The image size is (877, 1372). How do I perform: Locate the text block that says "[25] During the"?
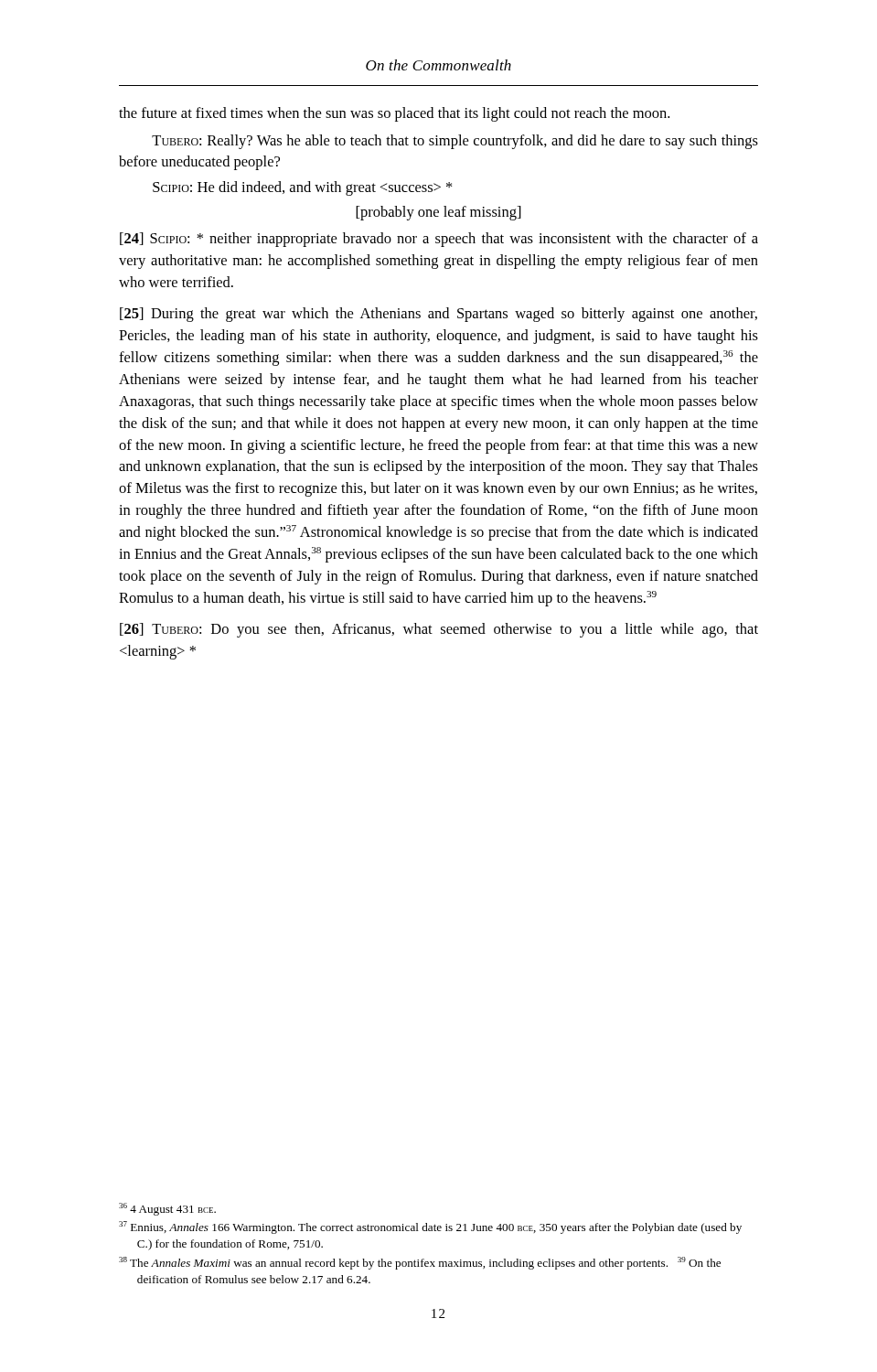click(x=438, y=456)
